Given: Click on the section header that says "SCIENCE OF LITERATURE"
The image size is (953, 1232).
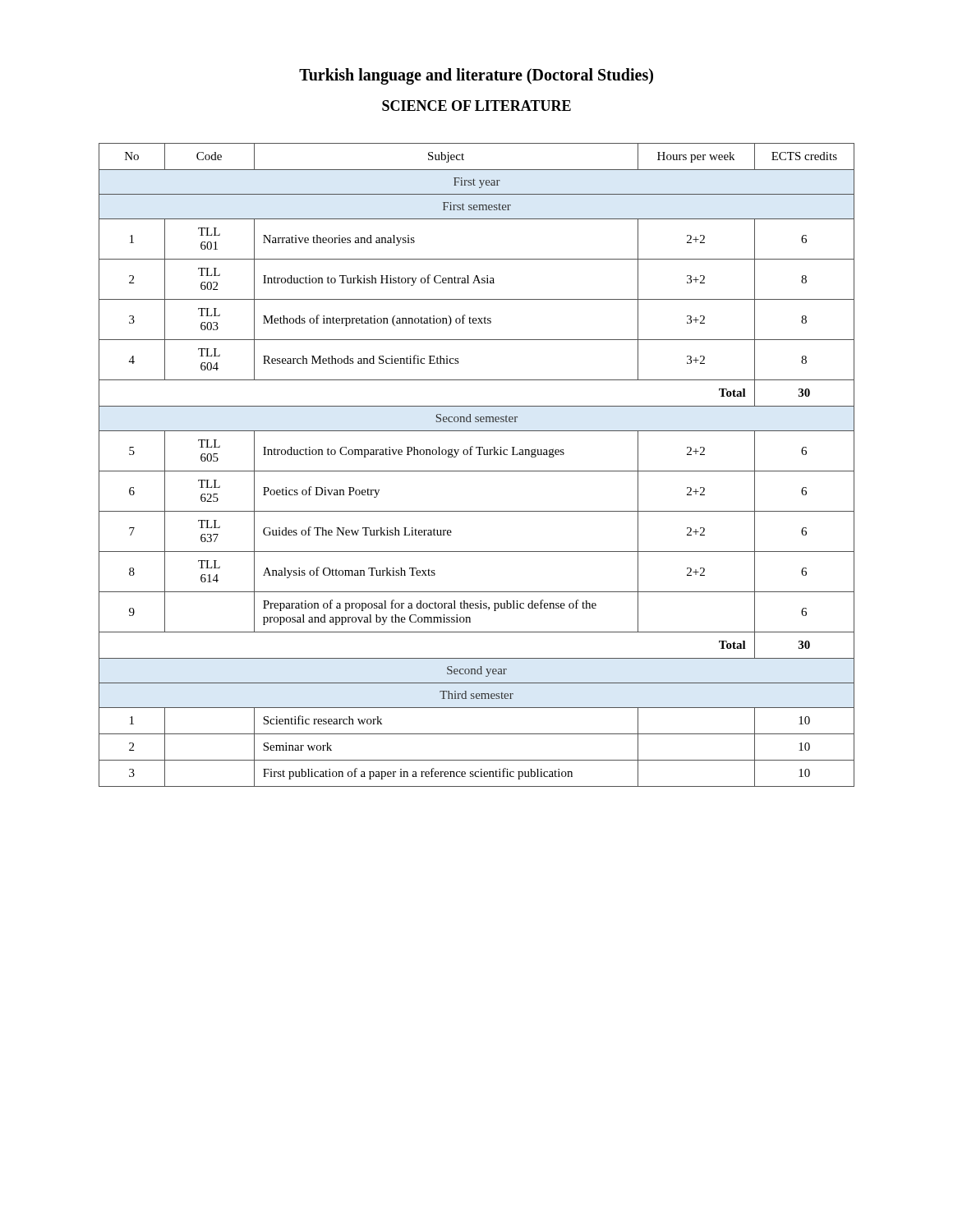Looking at the screenshot, I should [476, 106].
